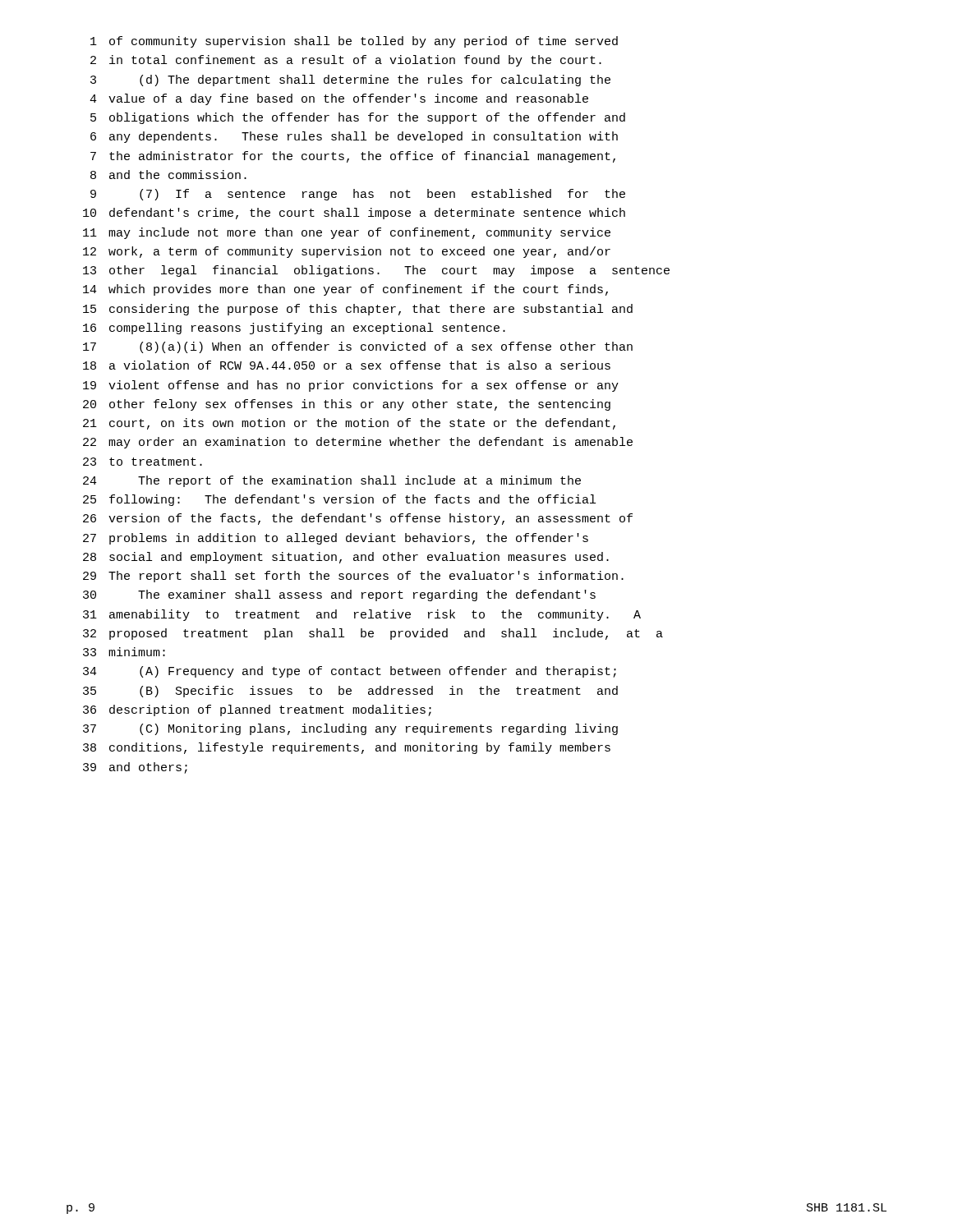
Task: Select the text block that says "5obligations which the offender has for"
Action: [346, 119]
